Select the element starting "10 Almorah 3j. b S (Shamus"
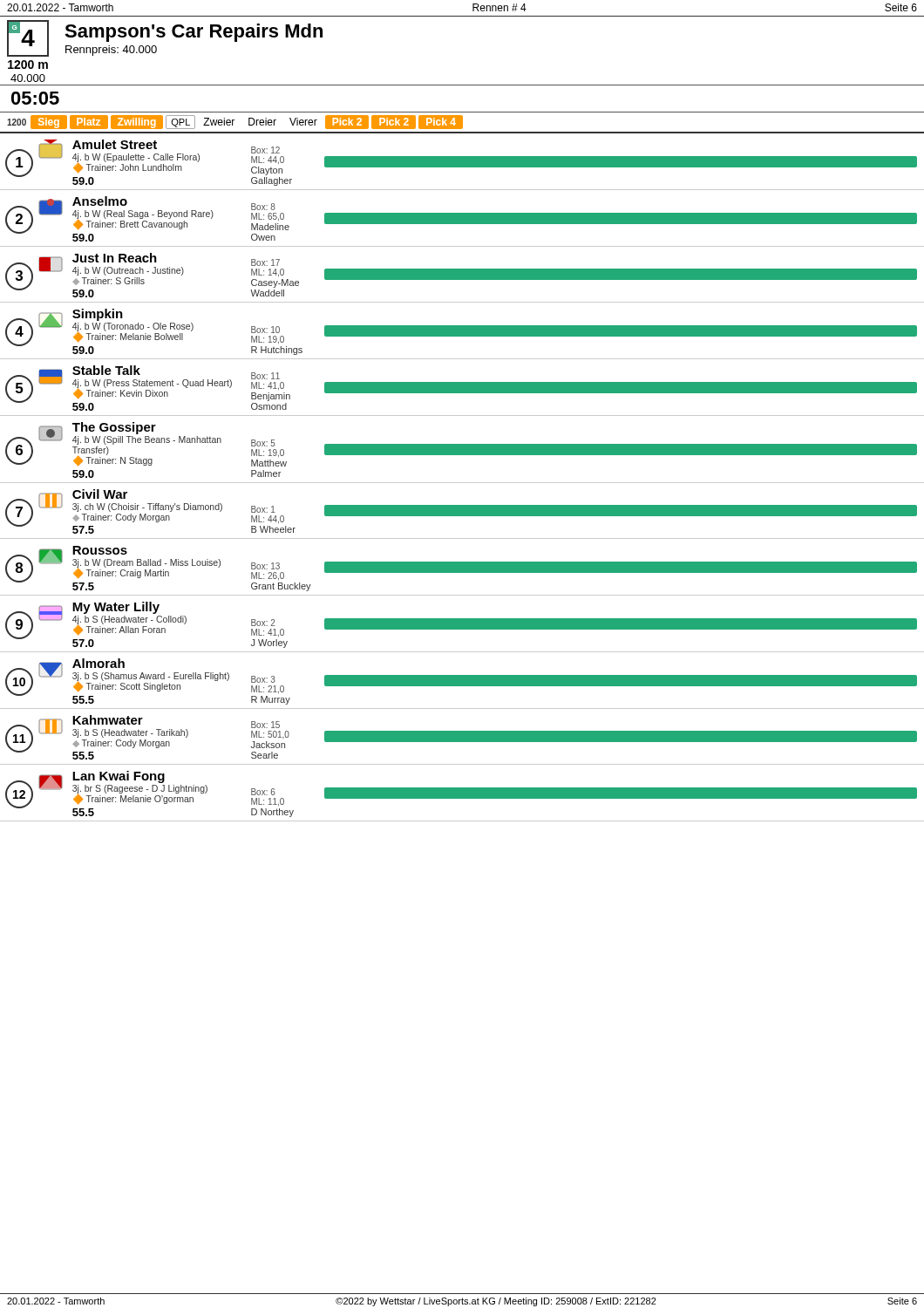 click(x=462, y=680)
